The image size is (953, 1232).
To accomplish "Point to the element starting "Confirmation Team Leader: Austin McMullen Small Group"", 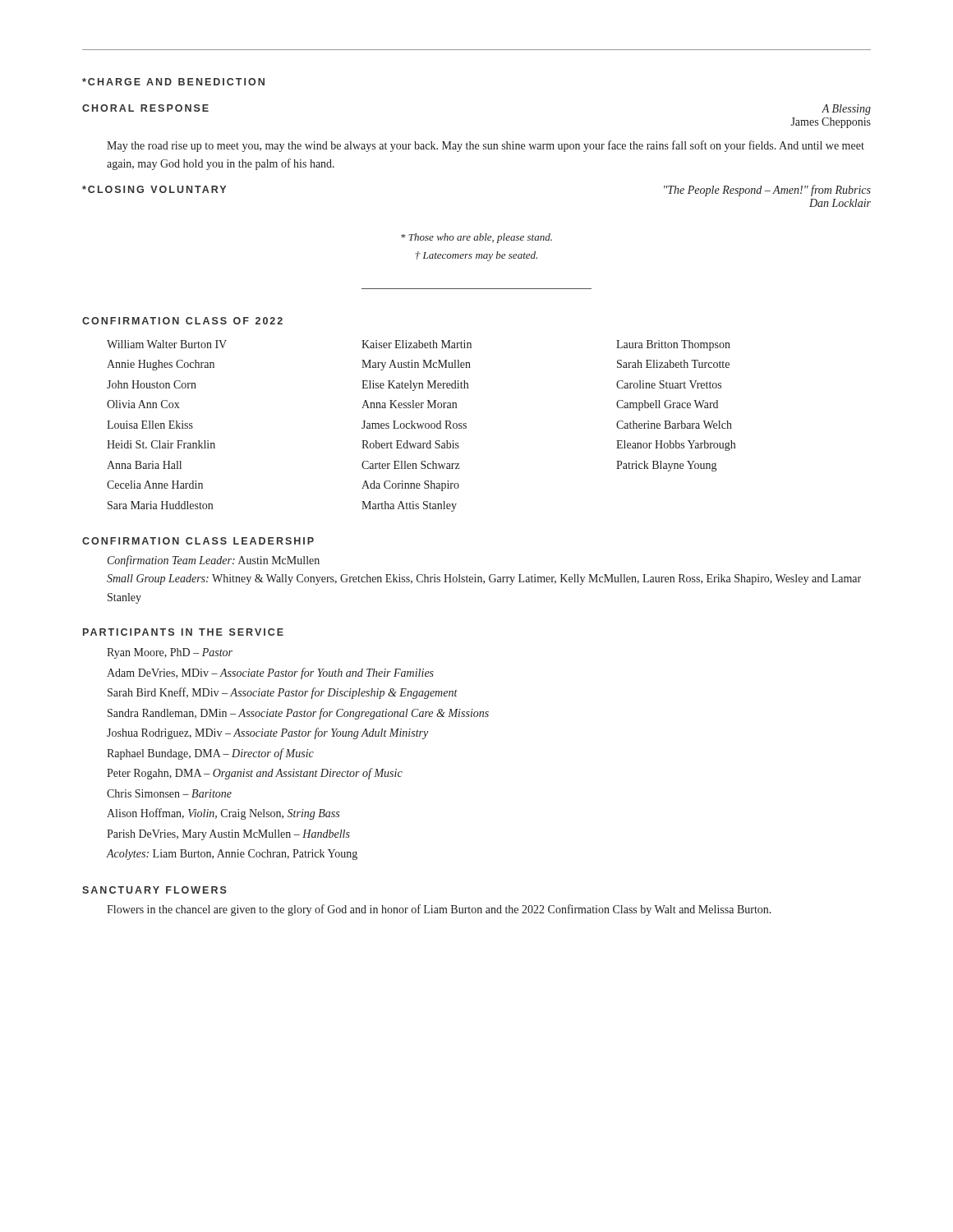I will point(484,579).
